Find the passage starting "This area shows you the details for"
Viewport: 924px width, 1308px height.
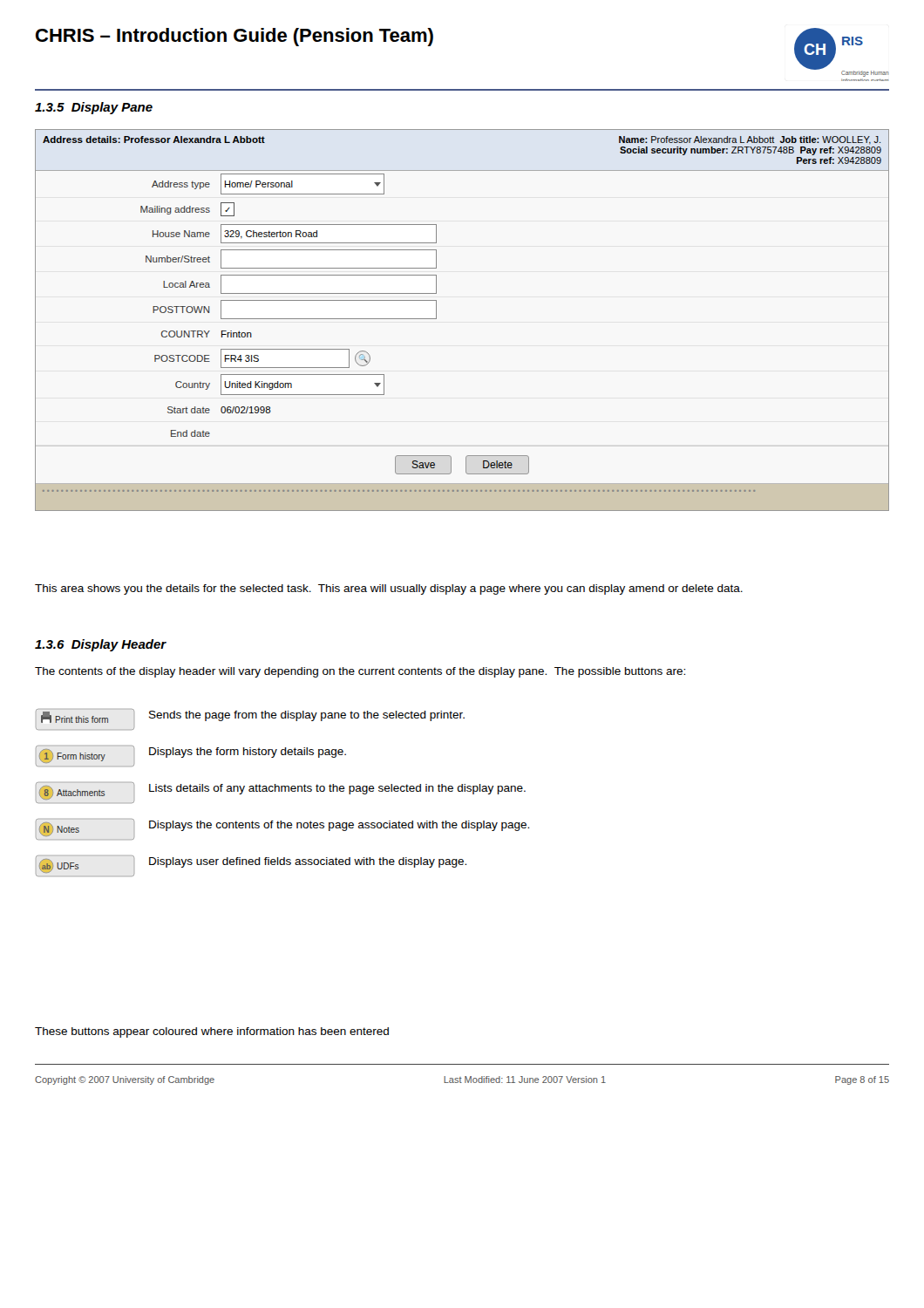(389, 588)
